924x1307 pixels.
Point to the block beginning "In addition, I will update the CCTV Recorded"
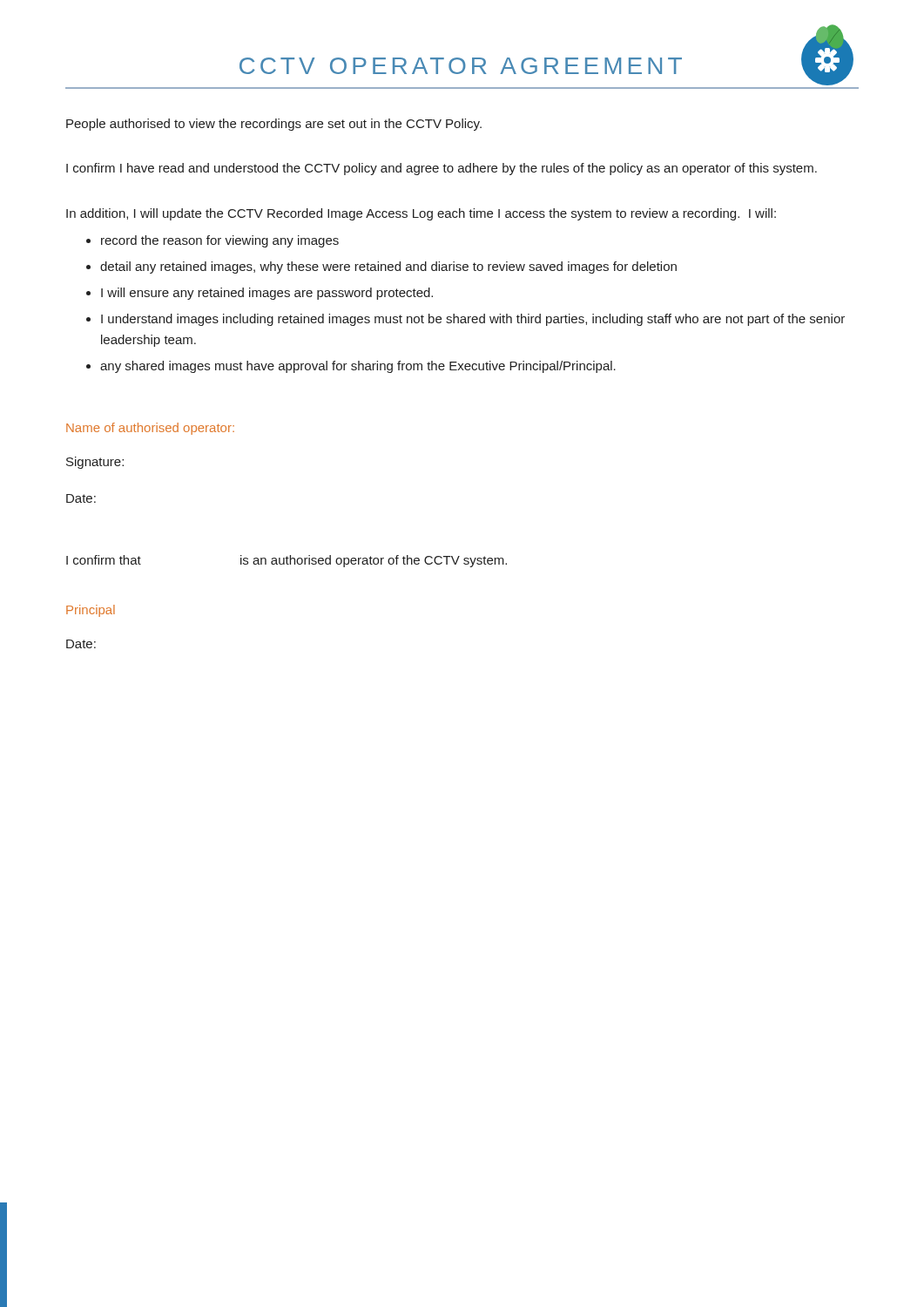coord(421,213)
